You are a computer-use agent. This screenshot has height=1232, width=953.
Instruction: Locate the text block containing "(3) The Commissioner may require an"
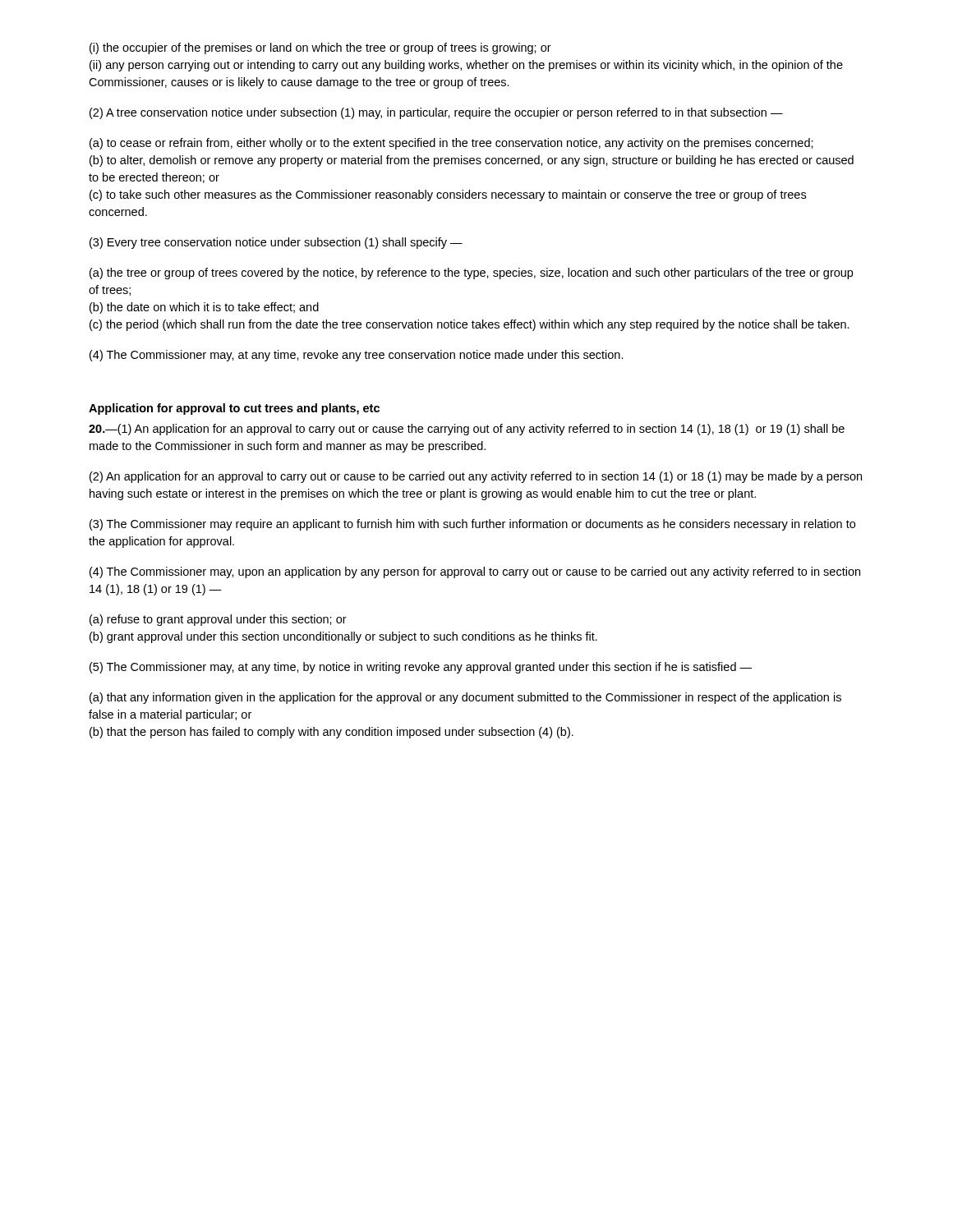(476, 533)
